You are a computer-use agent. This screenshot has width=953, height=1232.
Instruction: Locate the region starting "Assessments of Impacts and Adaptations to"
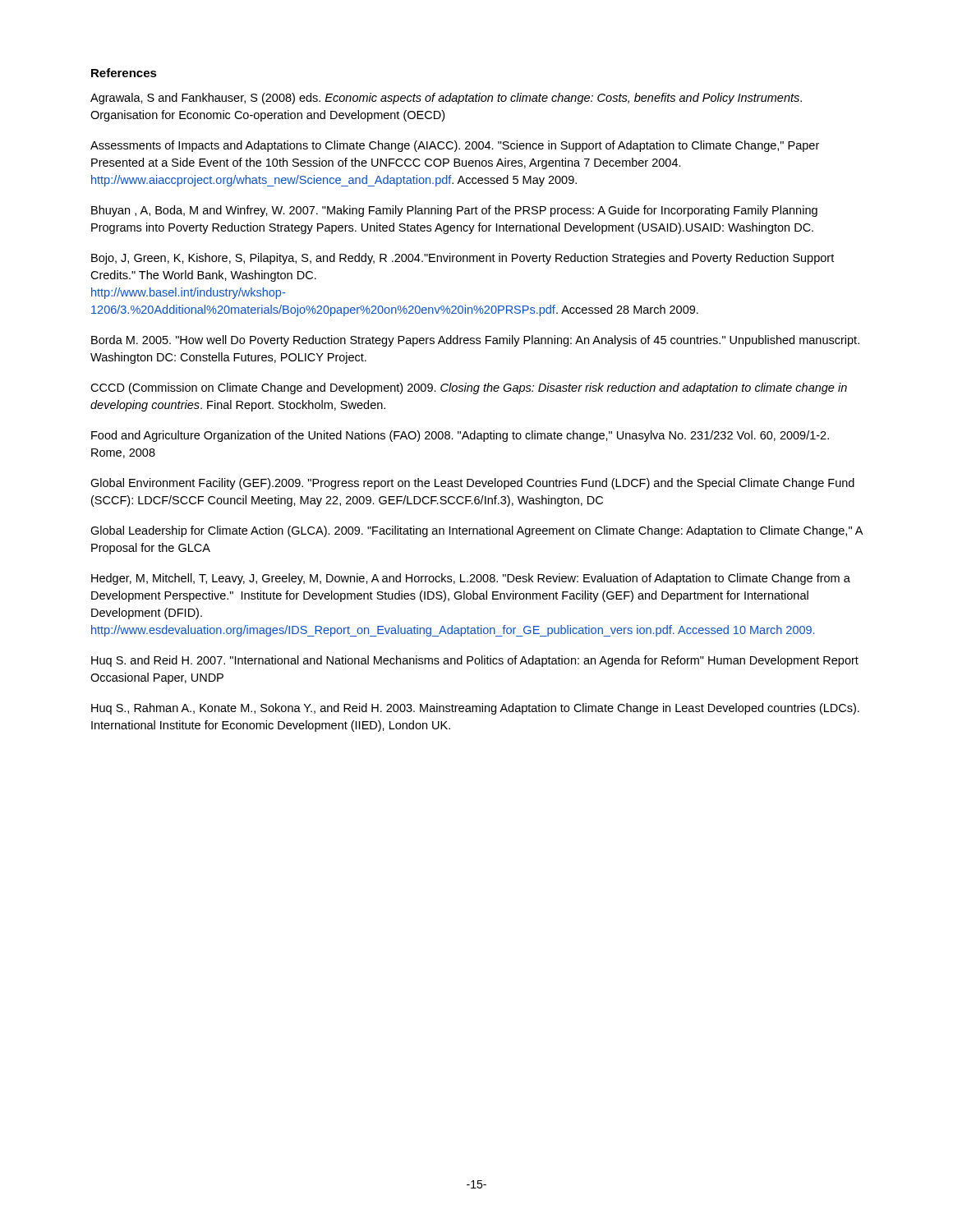tap(455, 163)
